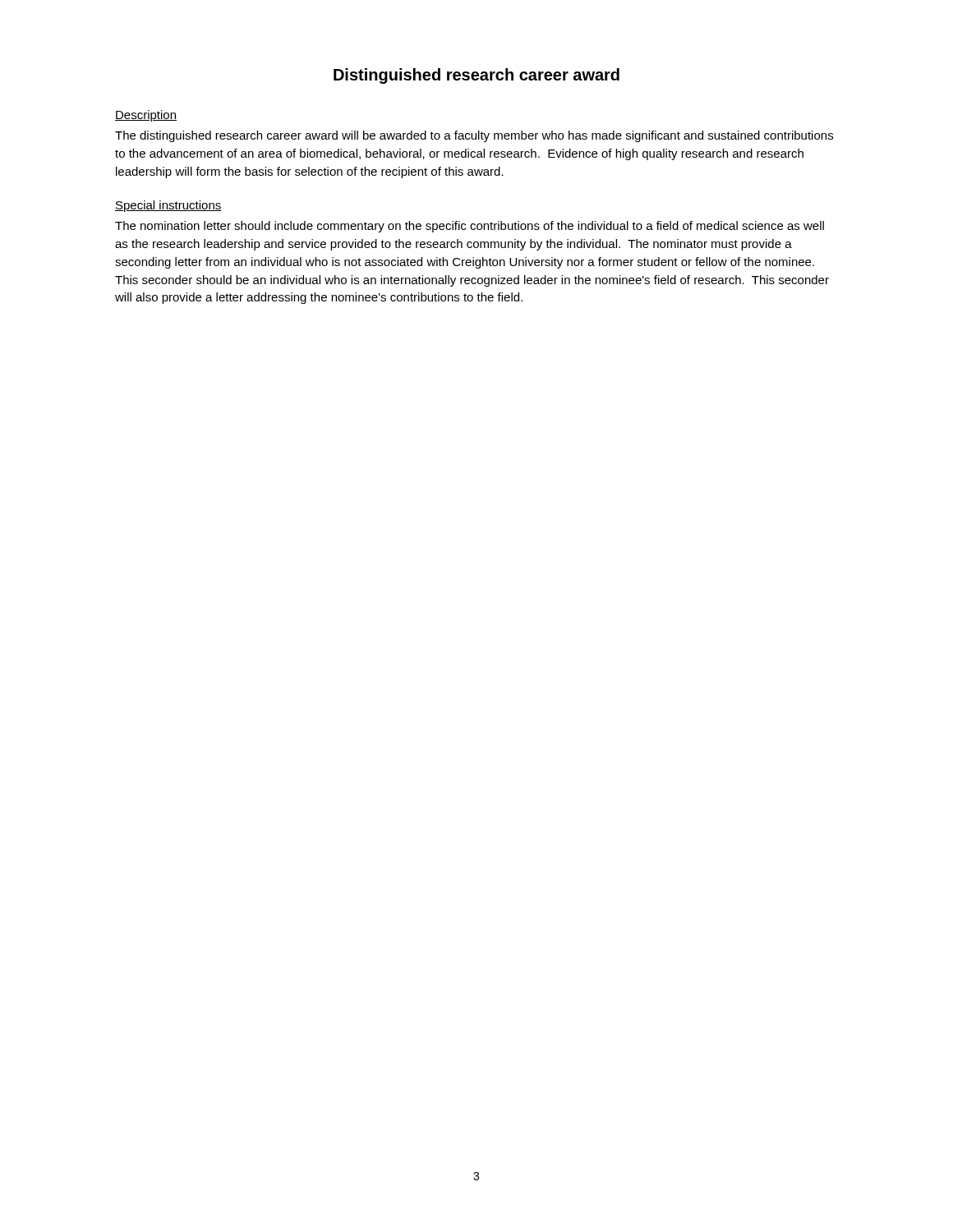
Task: Locate the passage starting "The nomination letter should include commentary on the"
Action: (x=472, y=261)
